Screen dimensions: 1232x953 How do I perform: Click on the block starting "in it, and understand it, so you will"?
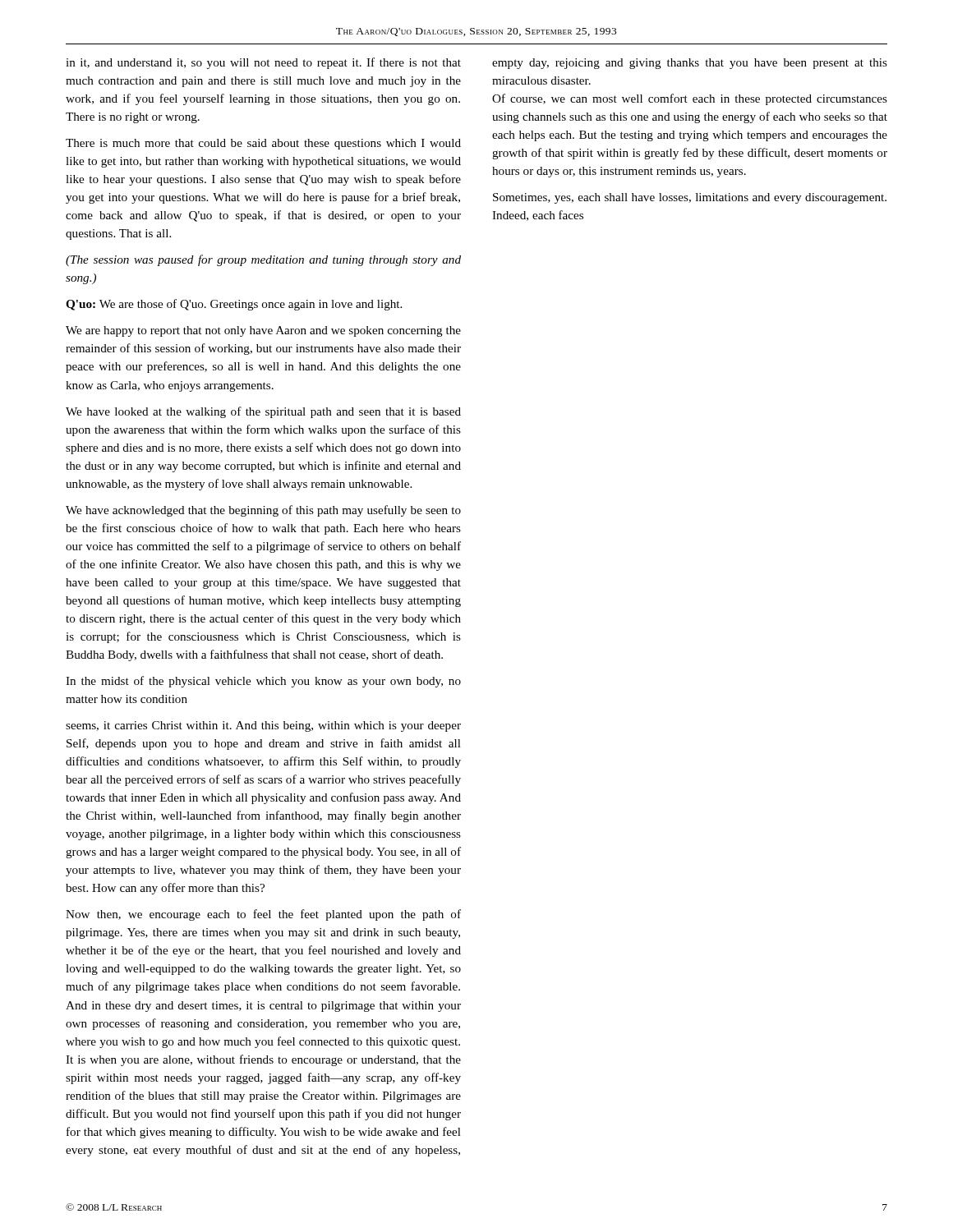tap(263, 90)
